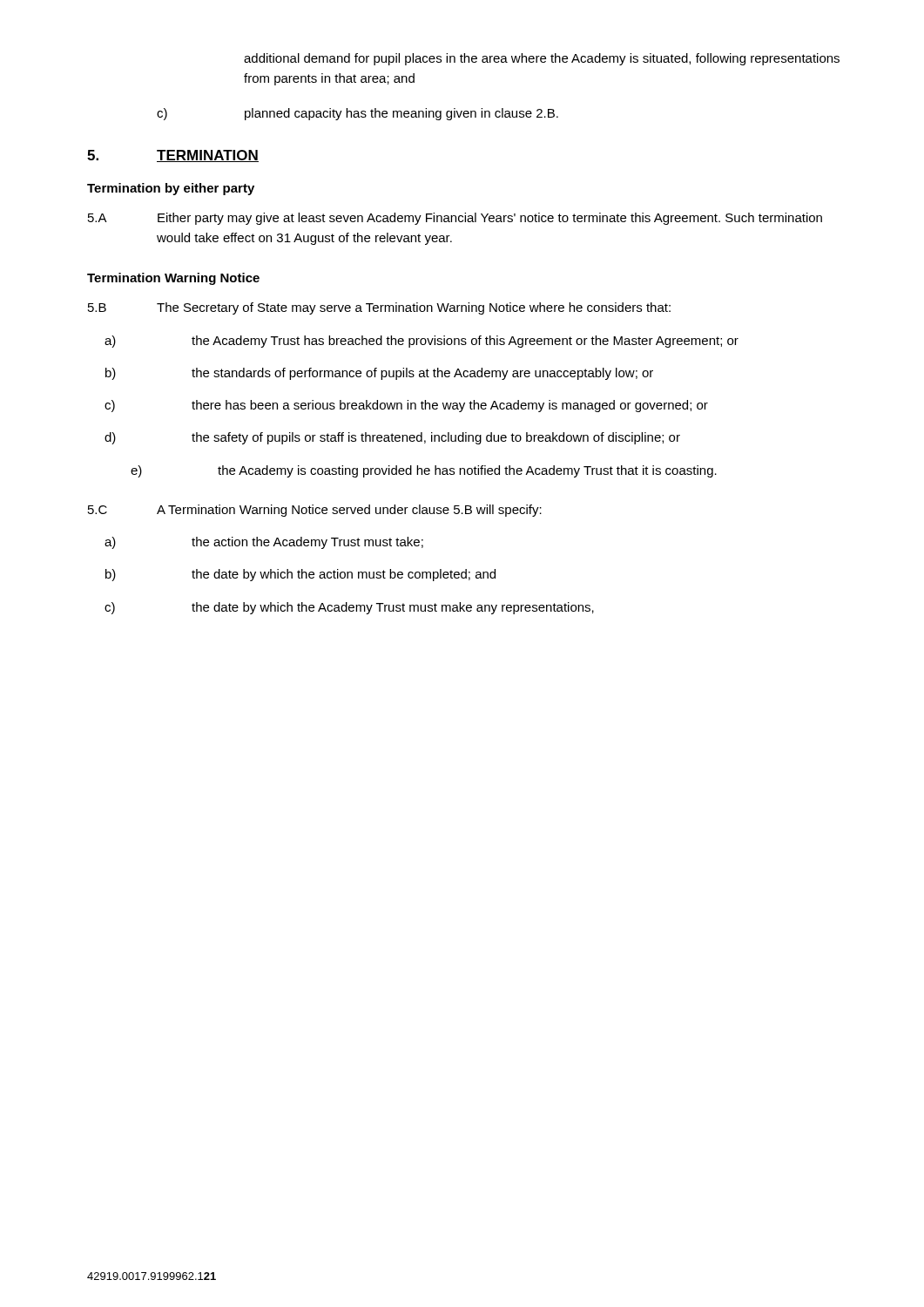Locate the block of text that opens with "e) the Academy is coasting provided"
924x1307 pixels.
(471, 470)
